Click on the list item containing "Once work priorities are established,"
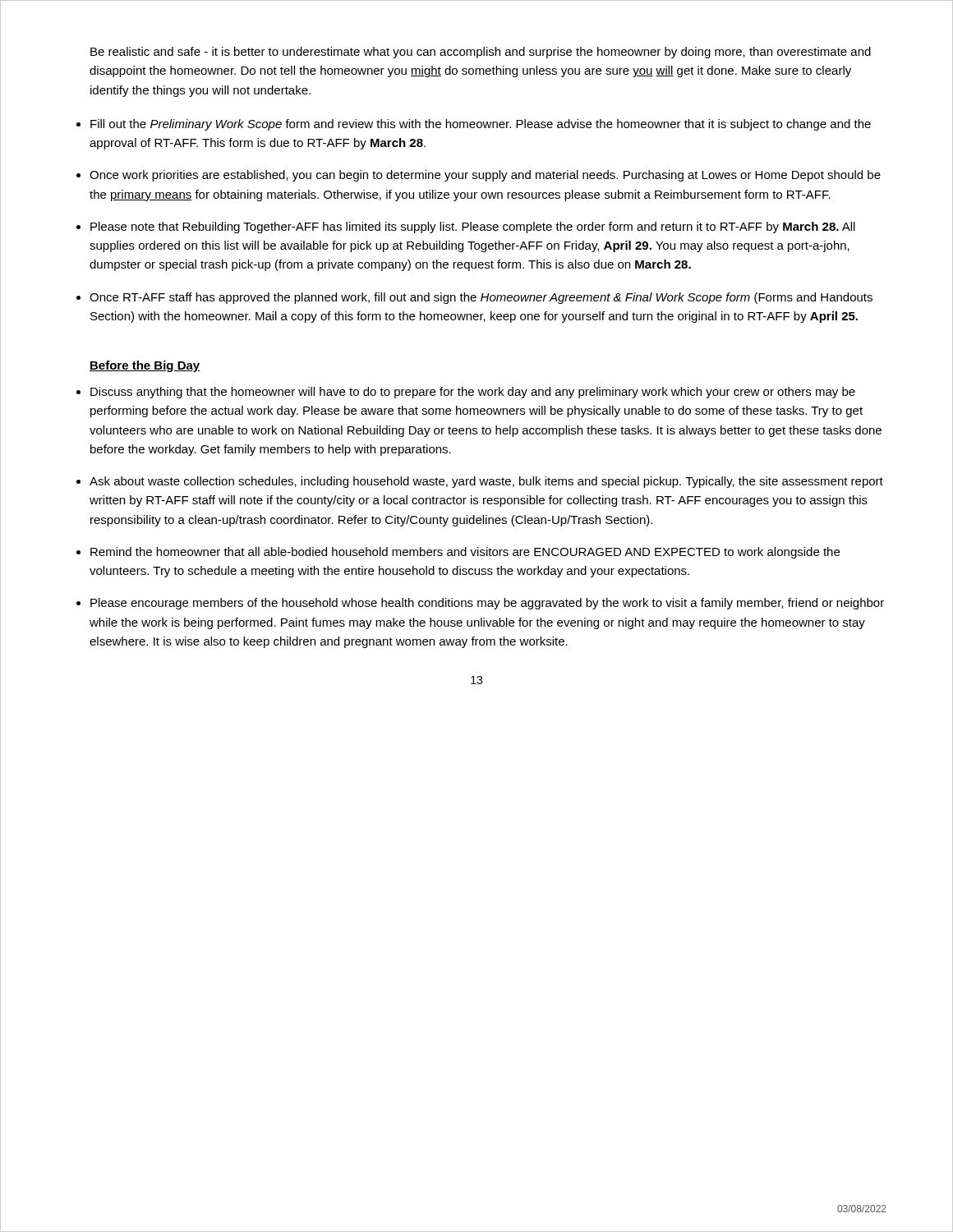 click(488, 184)
